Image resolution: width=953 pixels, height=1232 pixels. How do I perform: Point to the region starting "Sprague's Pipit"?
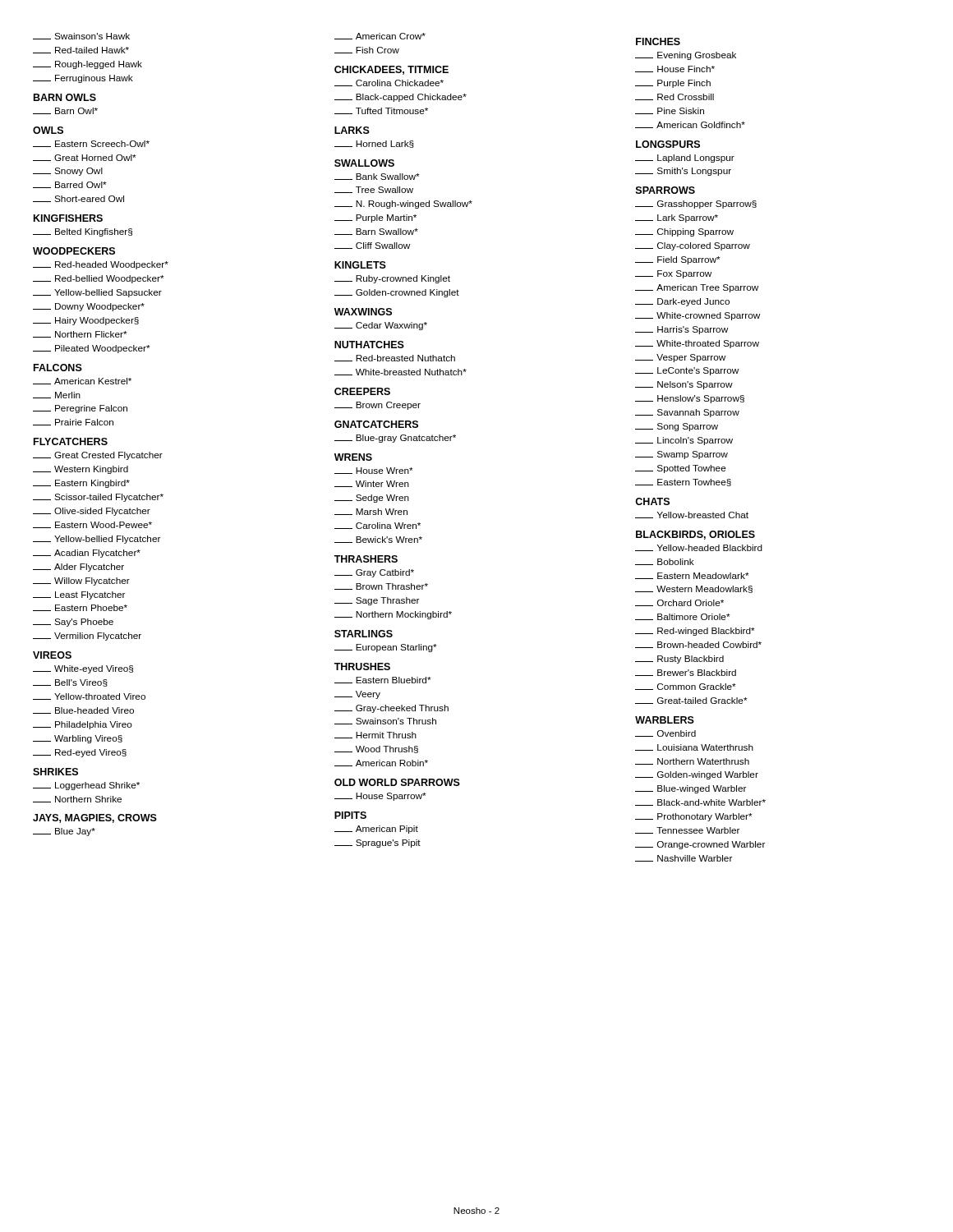(x=377, y=843)
